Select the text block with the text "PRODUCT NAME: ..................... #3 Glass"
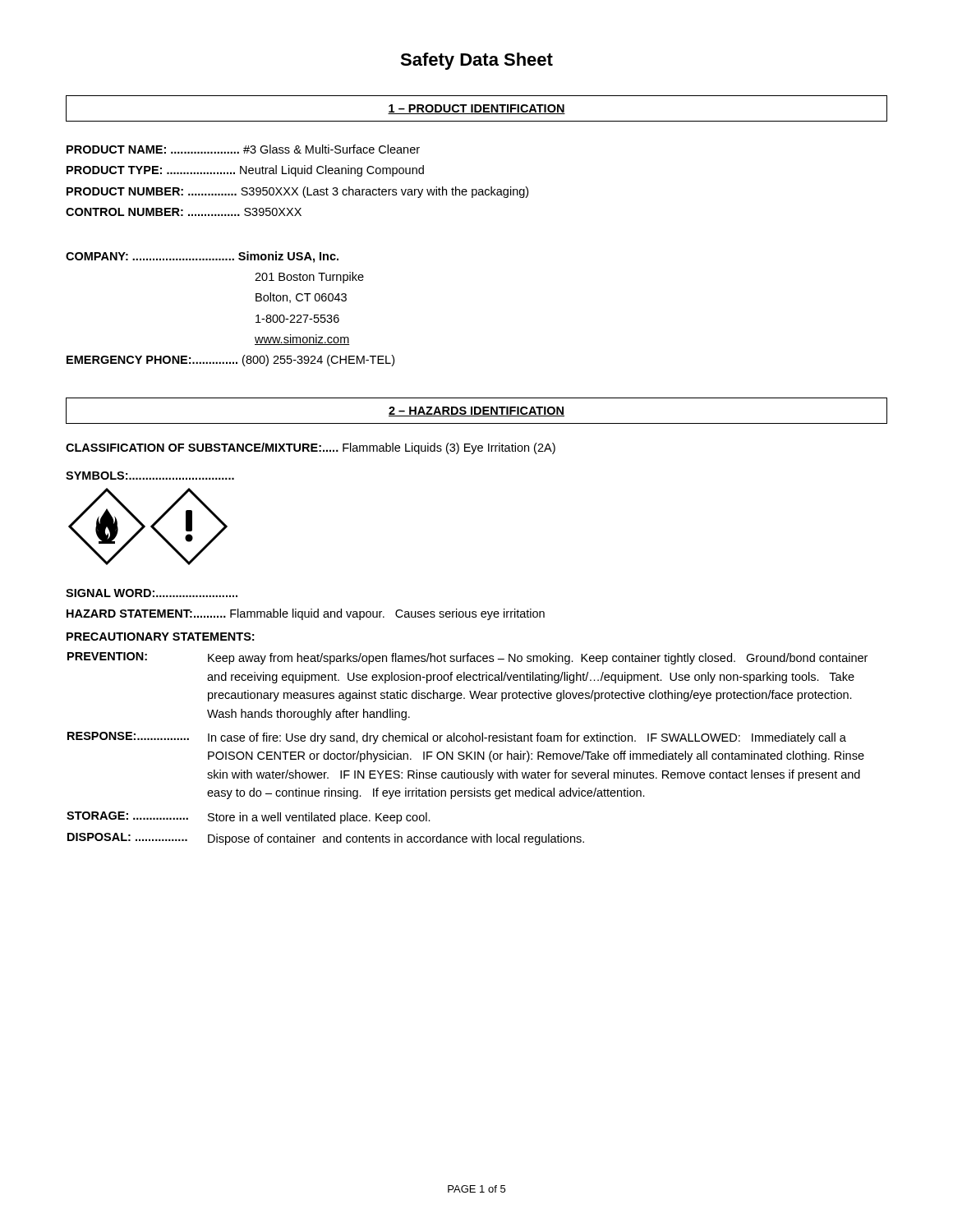The width and height of the screenshot is (953, 1232). click(x=476, y=181)
